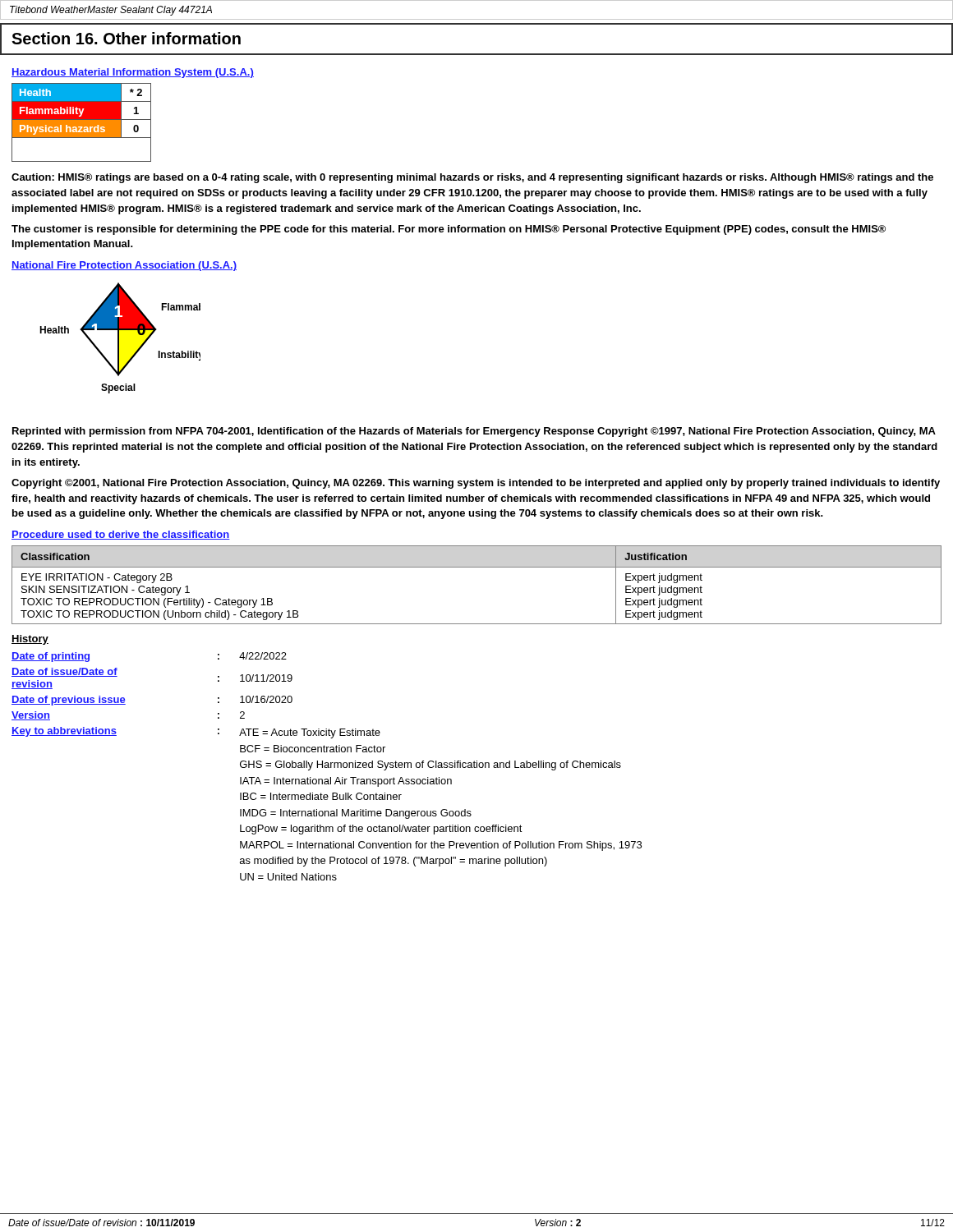Point to the block beginning "Caution: HMIS® ratings are based on a 0-4"

(473, 192)
